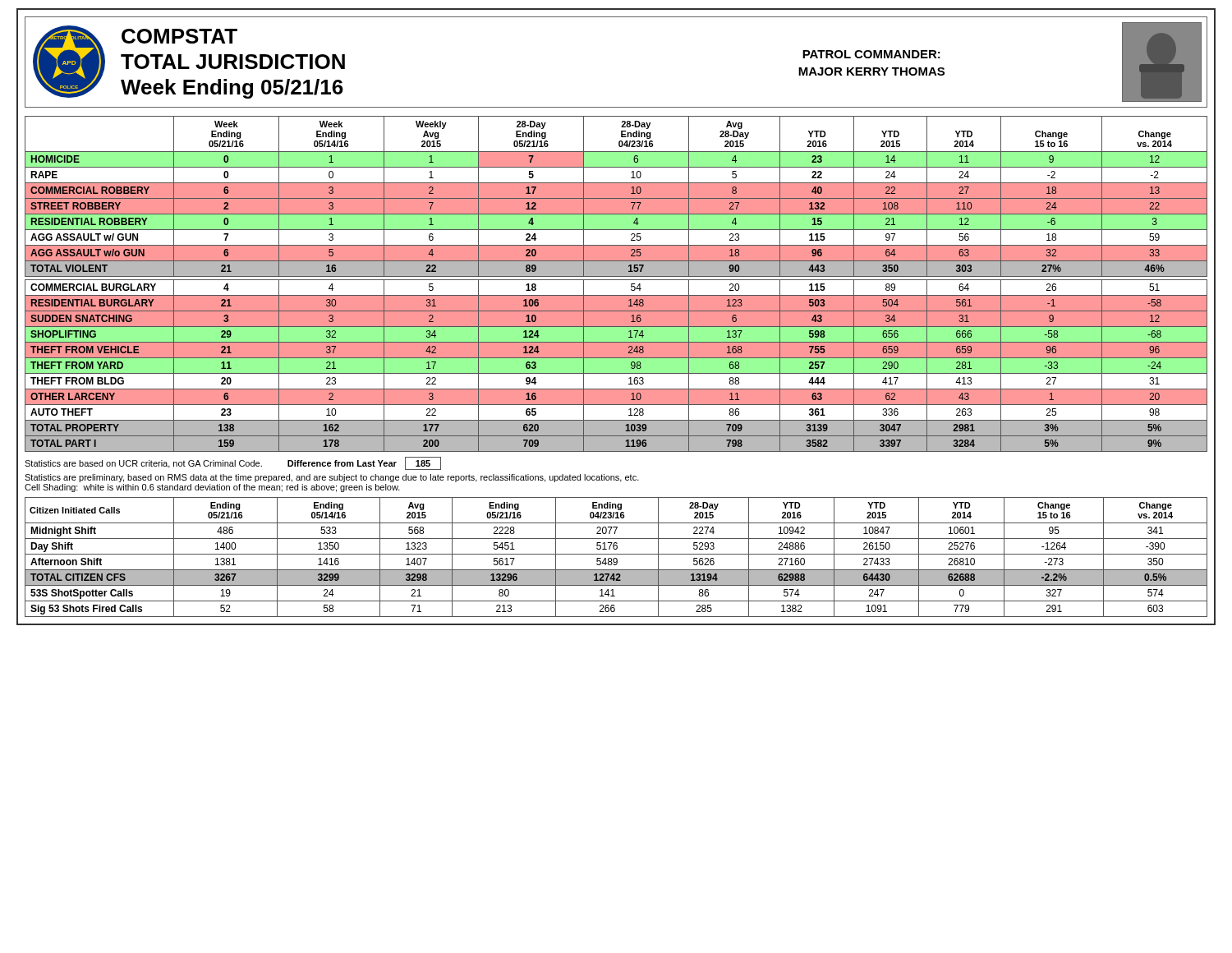Image resolution: width=1232 pixels, height=953 pixels.
Task: Select the text block that reads "Statistics are based on UCR criteria, not"
Action: 233,463
